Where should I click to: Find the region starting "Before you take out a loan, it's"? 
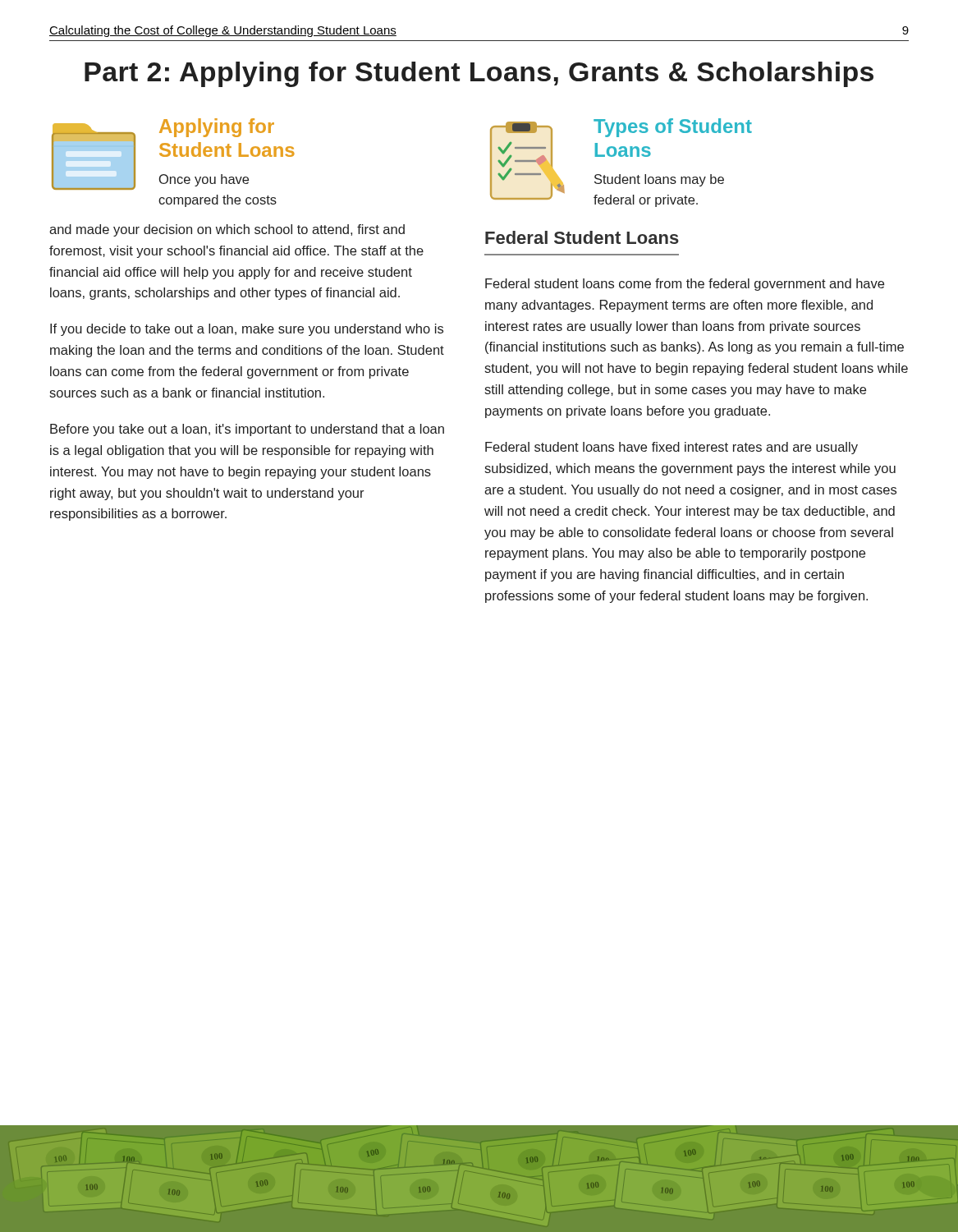pyautogui.click(x=247, y=471)
